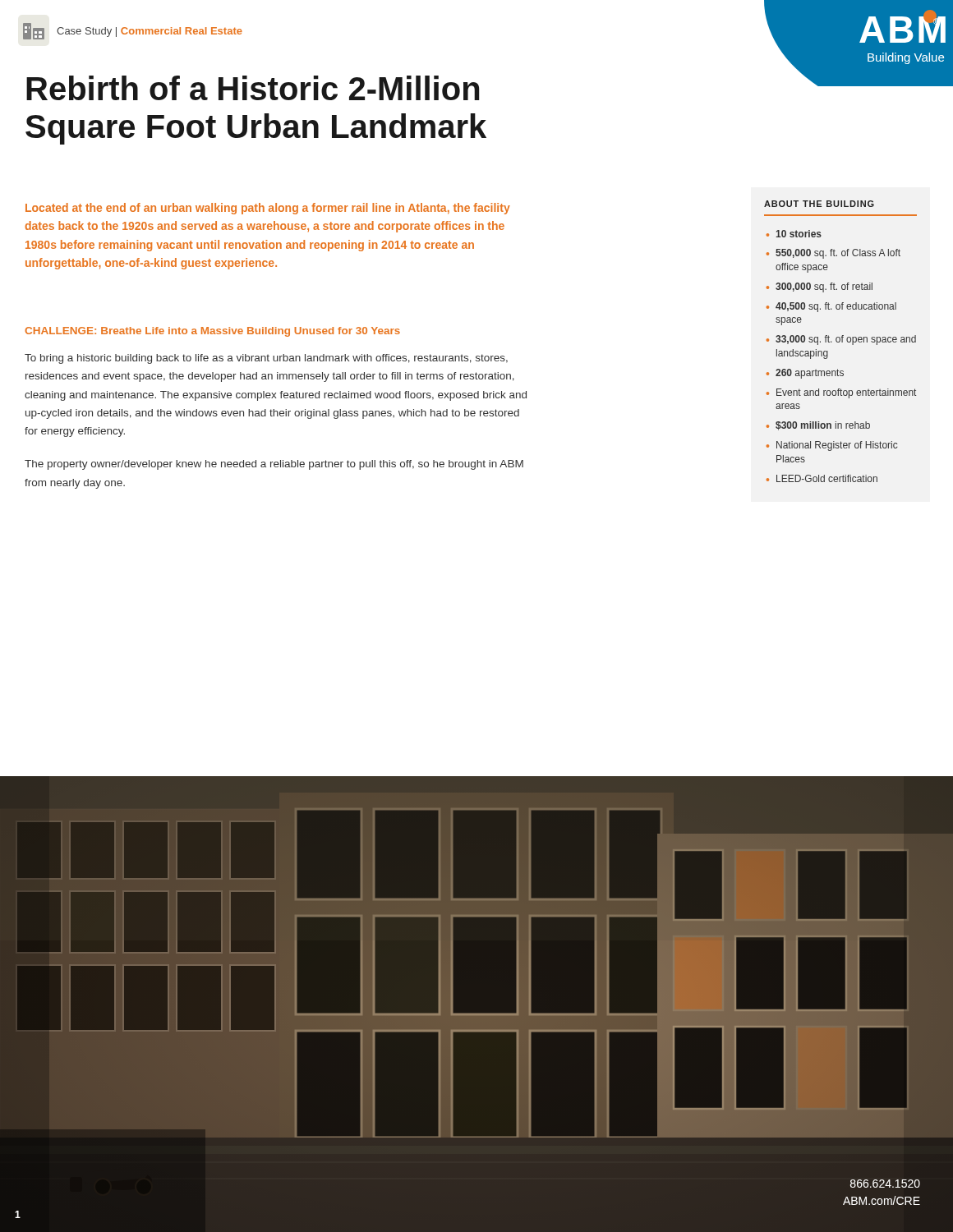Click on the logo

846,43
